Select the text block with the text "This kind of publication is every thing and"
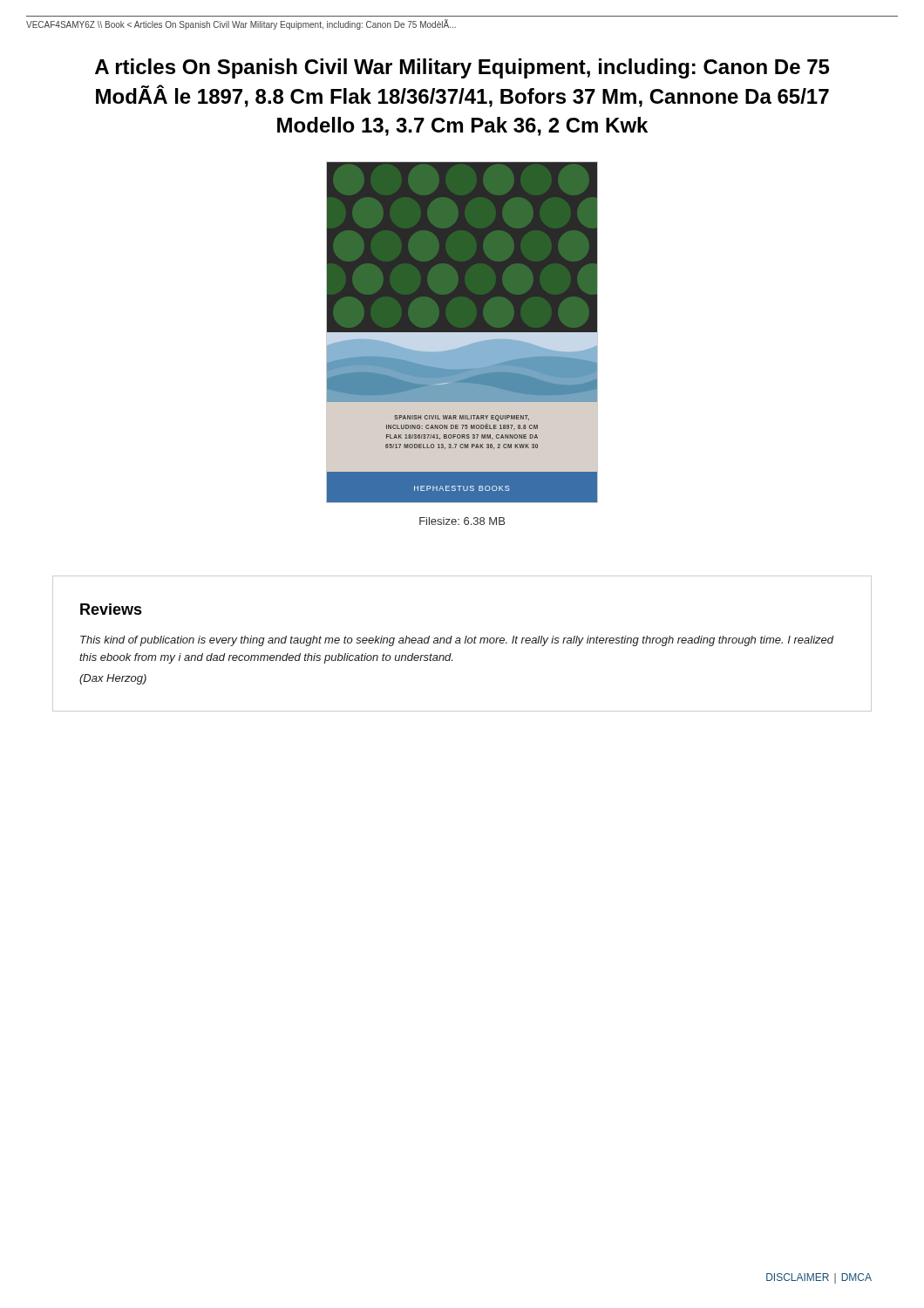The image size is (924, 1308). (456, 648)
